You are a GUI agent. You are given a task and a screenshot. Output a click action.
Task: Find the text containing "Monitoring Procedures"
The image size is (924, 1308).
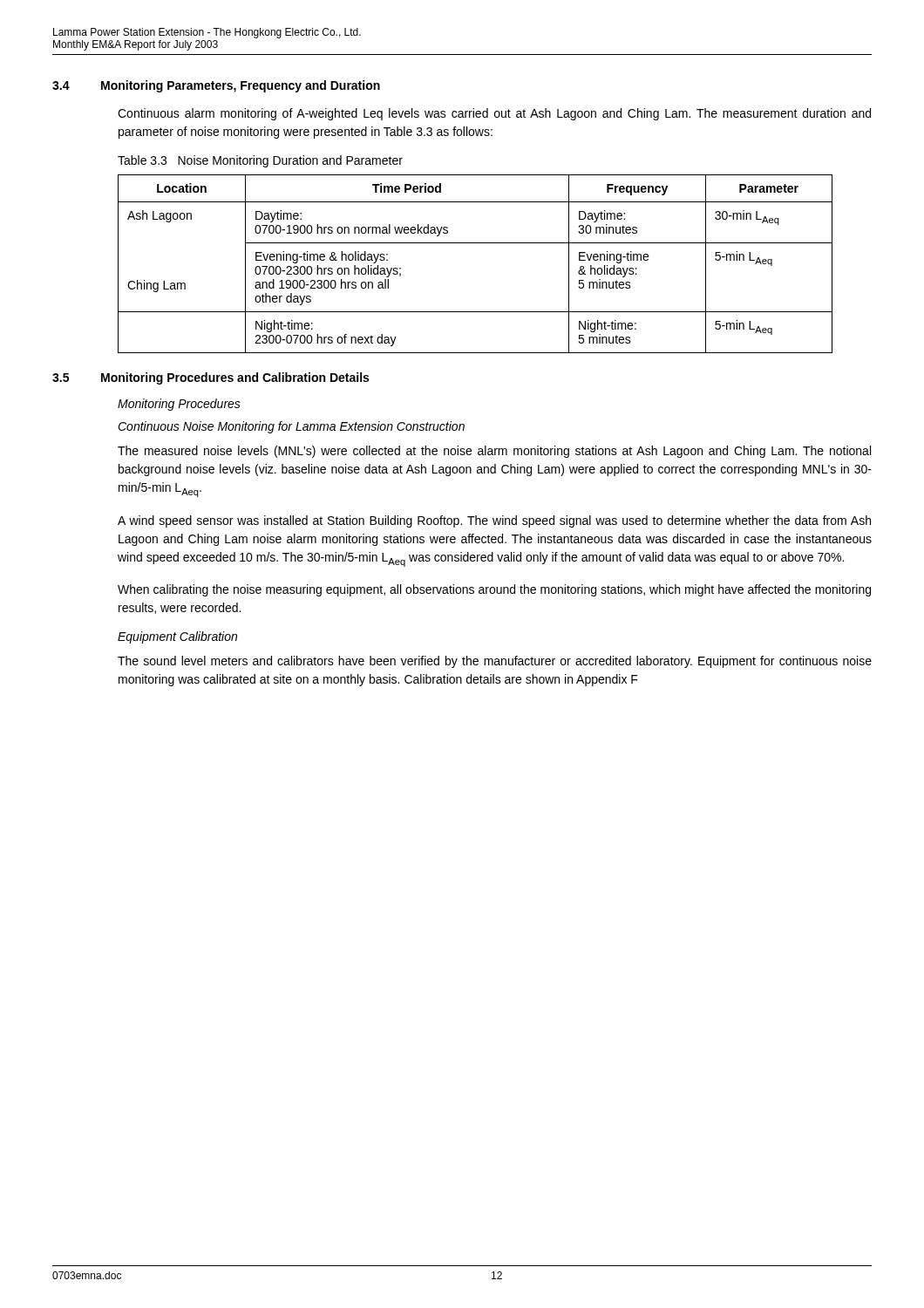click(179, 404)
